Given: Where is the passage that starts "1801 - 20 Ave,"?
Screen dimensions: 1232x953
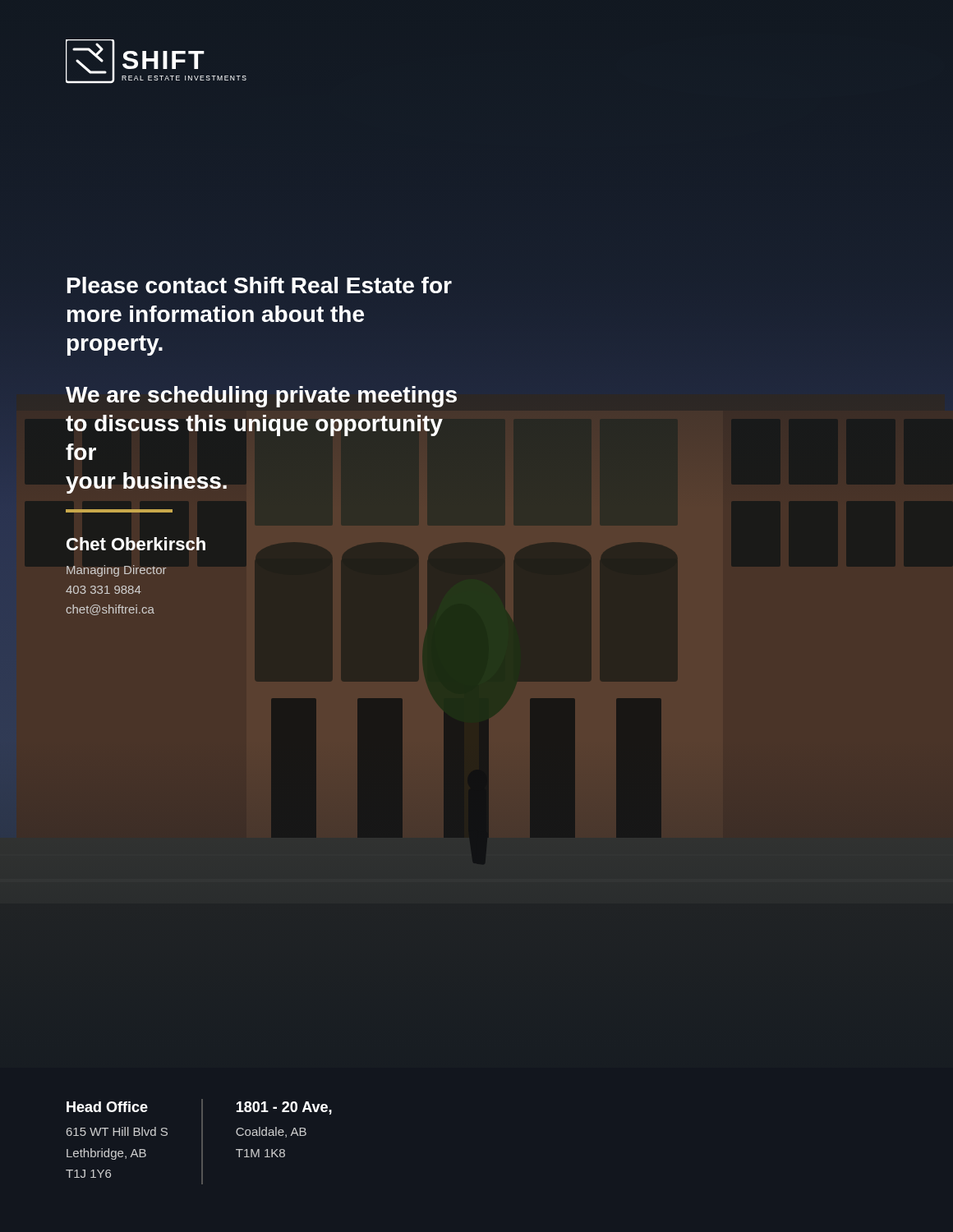Looking at the screenshot, I should click(x=284, y=1131).
